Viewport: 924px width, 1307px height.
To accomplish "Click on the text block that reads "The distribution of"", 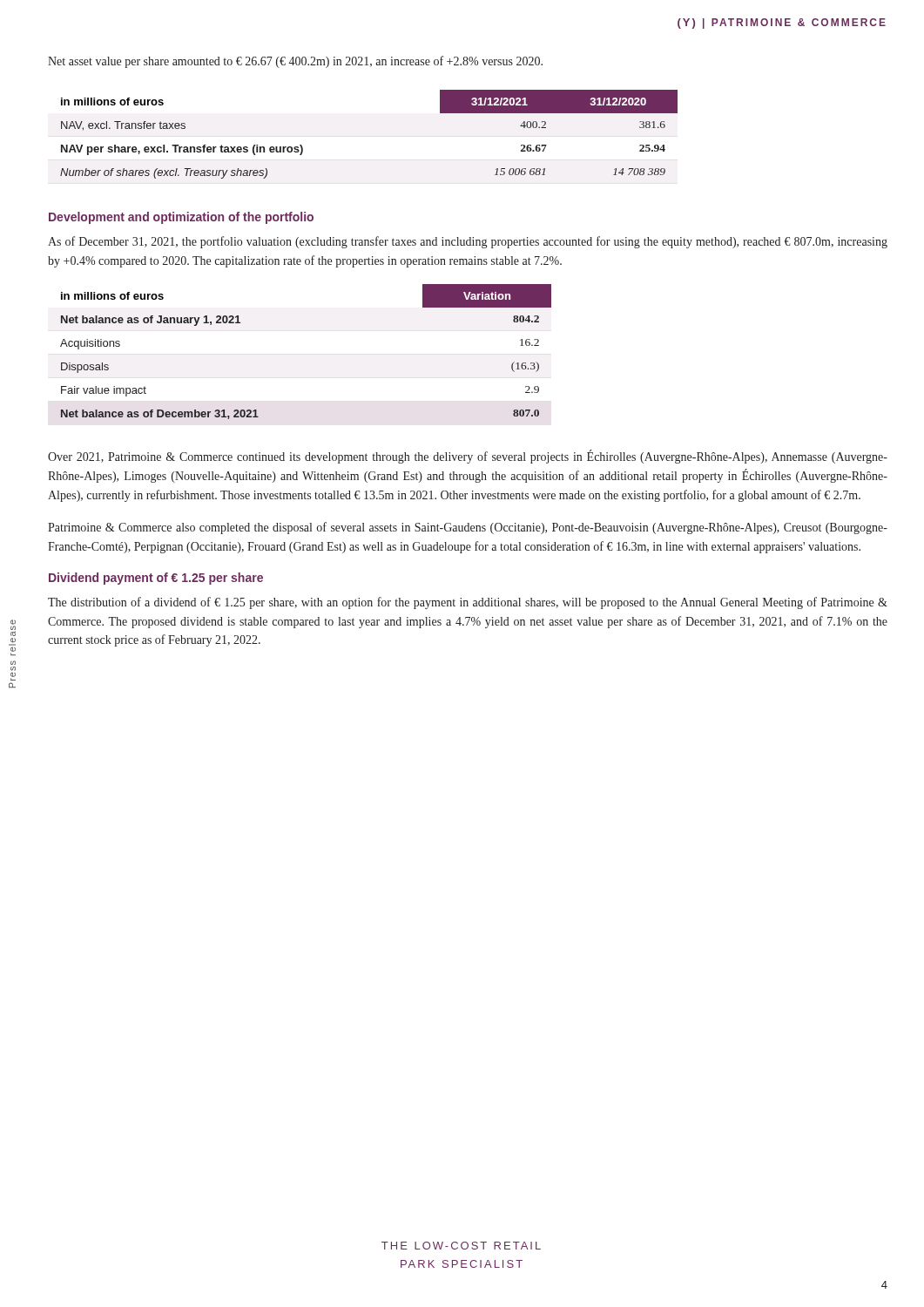I will click(468, 621).
